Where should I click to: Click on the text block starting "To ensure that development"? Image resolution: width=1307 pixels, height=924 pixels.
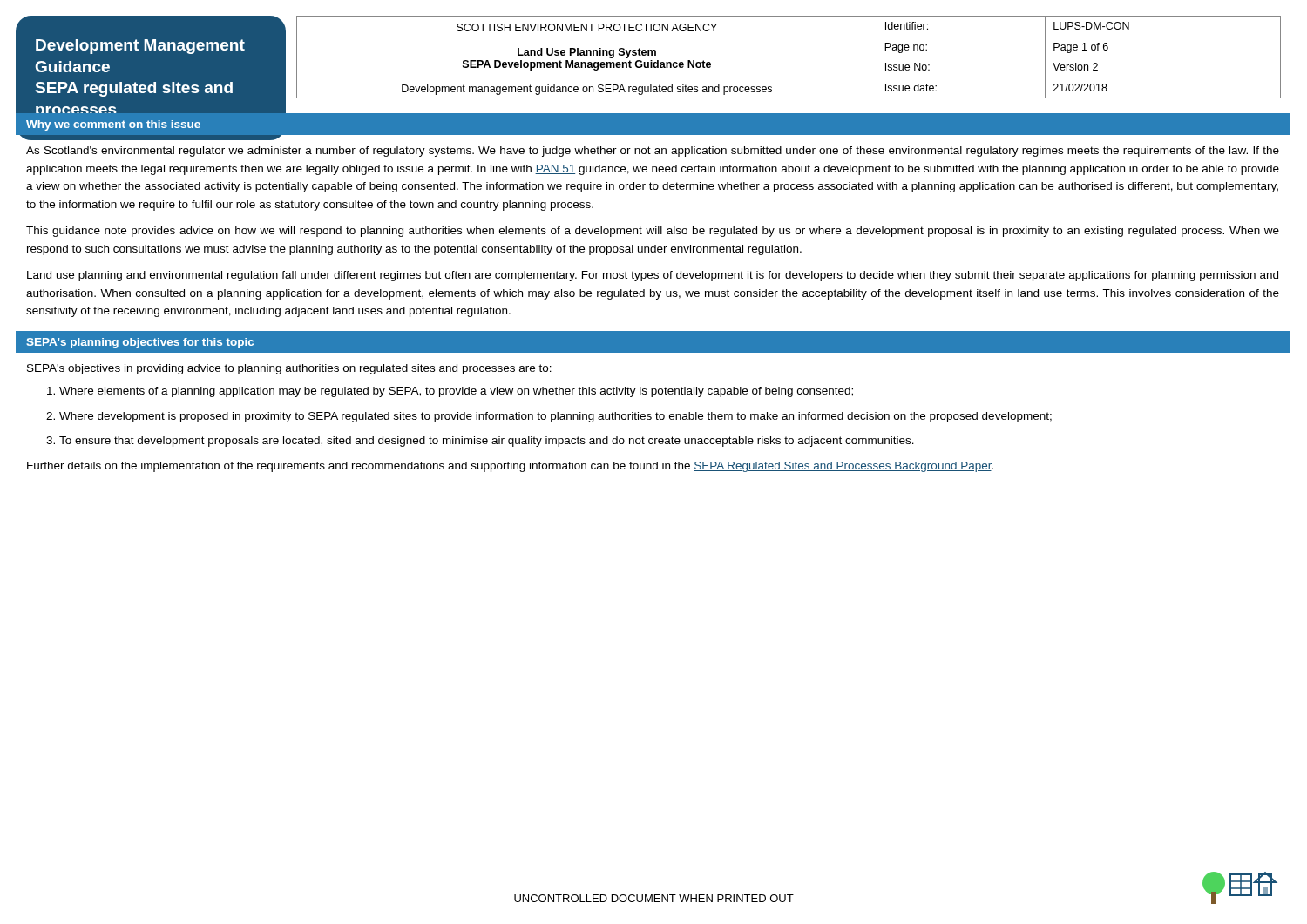tap(487, 440)
